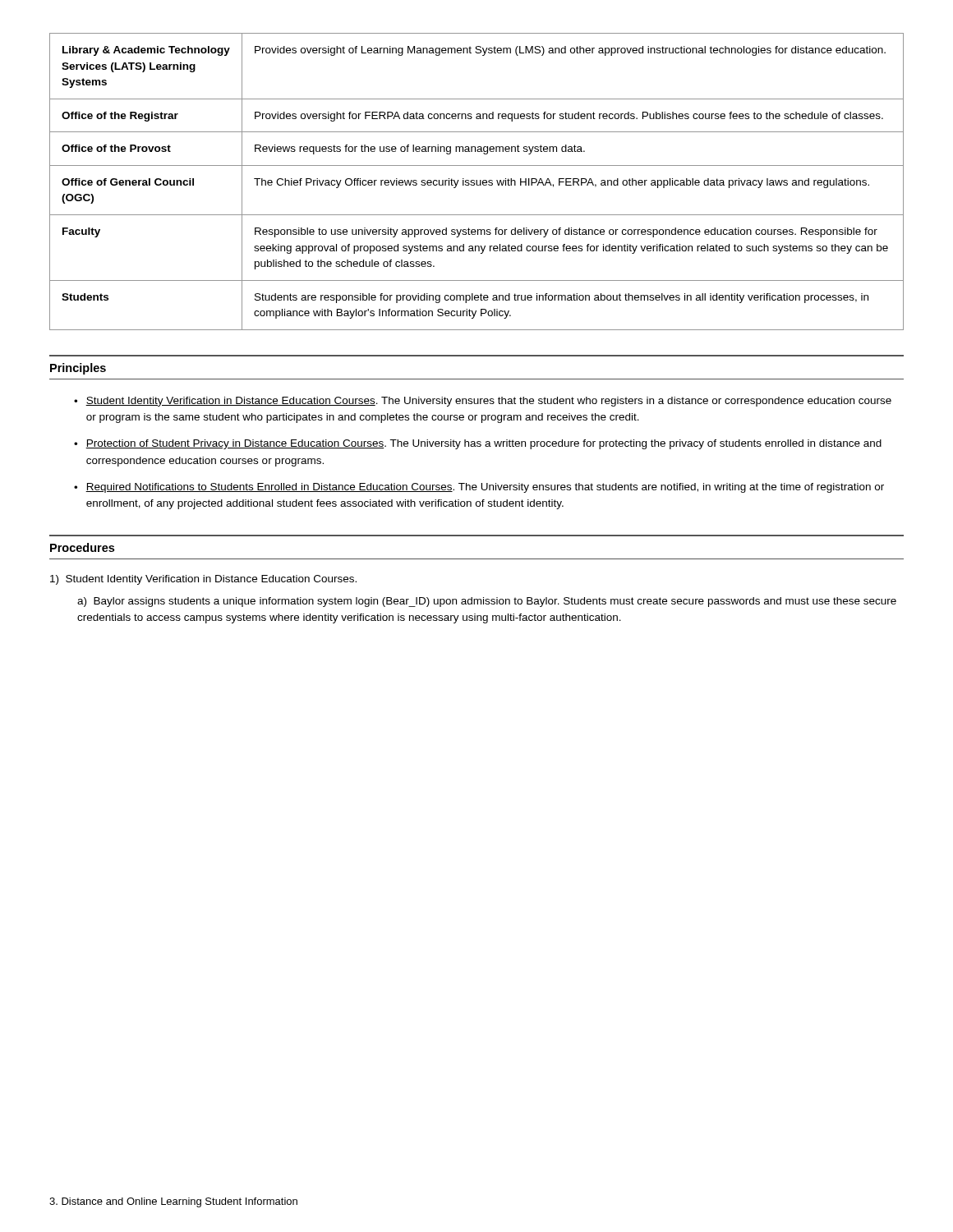Find a table

click(x=476, y=181)
